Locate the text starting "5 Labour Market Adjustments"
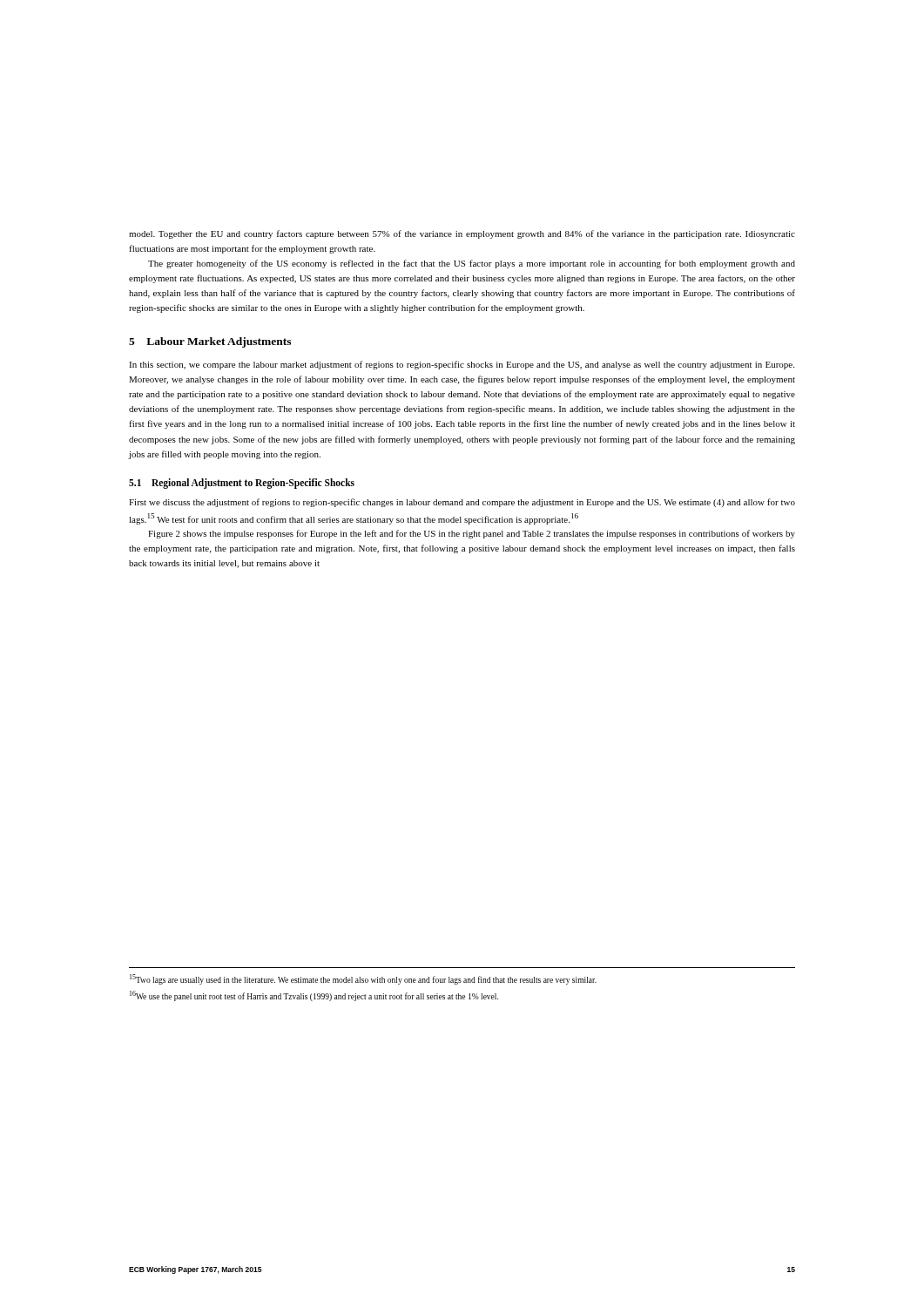This screenshot has height=1307, width=924. 210,342
